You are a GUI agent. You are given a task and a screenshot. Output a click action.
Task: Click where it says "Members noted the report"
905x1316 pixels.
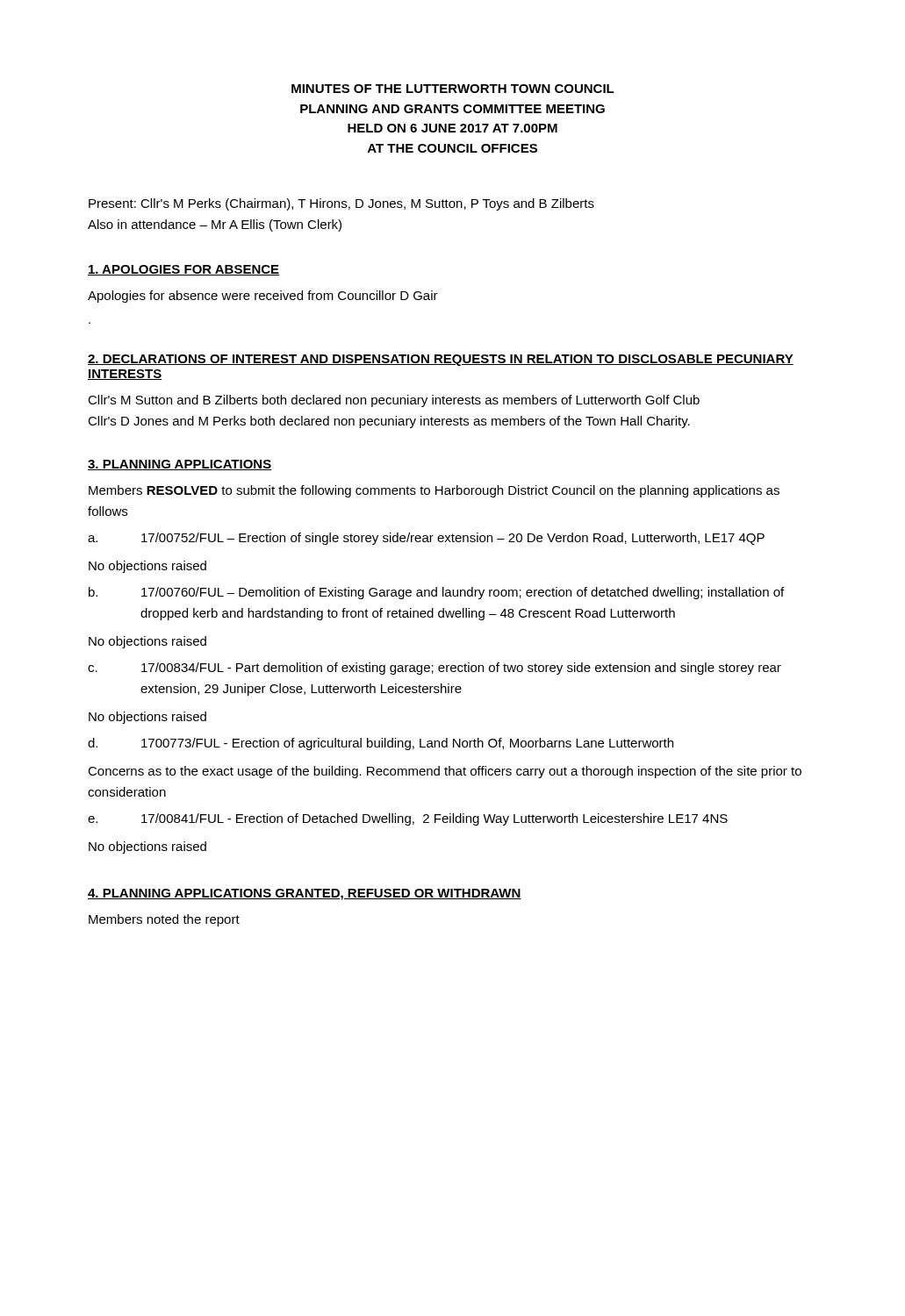click(164, 919)
